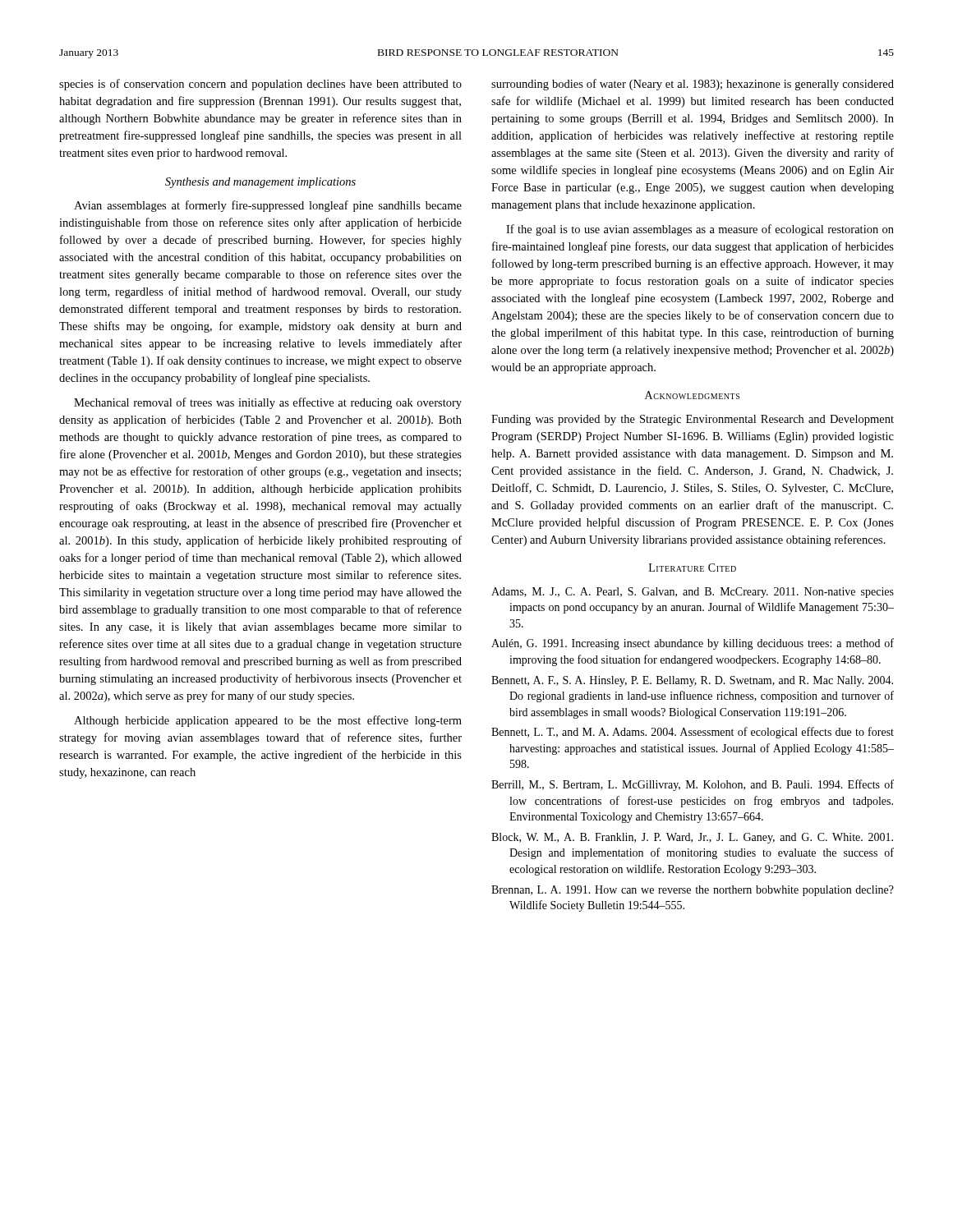
Task: Navigate to the text block starting "Berrill, M., S. Bertram, L. McGillivray, M. Kolohon,"
Action: (x=693, y=801)
